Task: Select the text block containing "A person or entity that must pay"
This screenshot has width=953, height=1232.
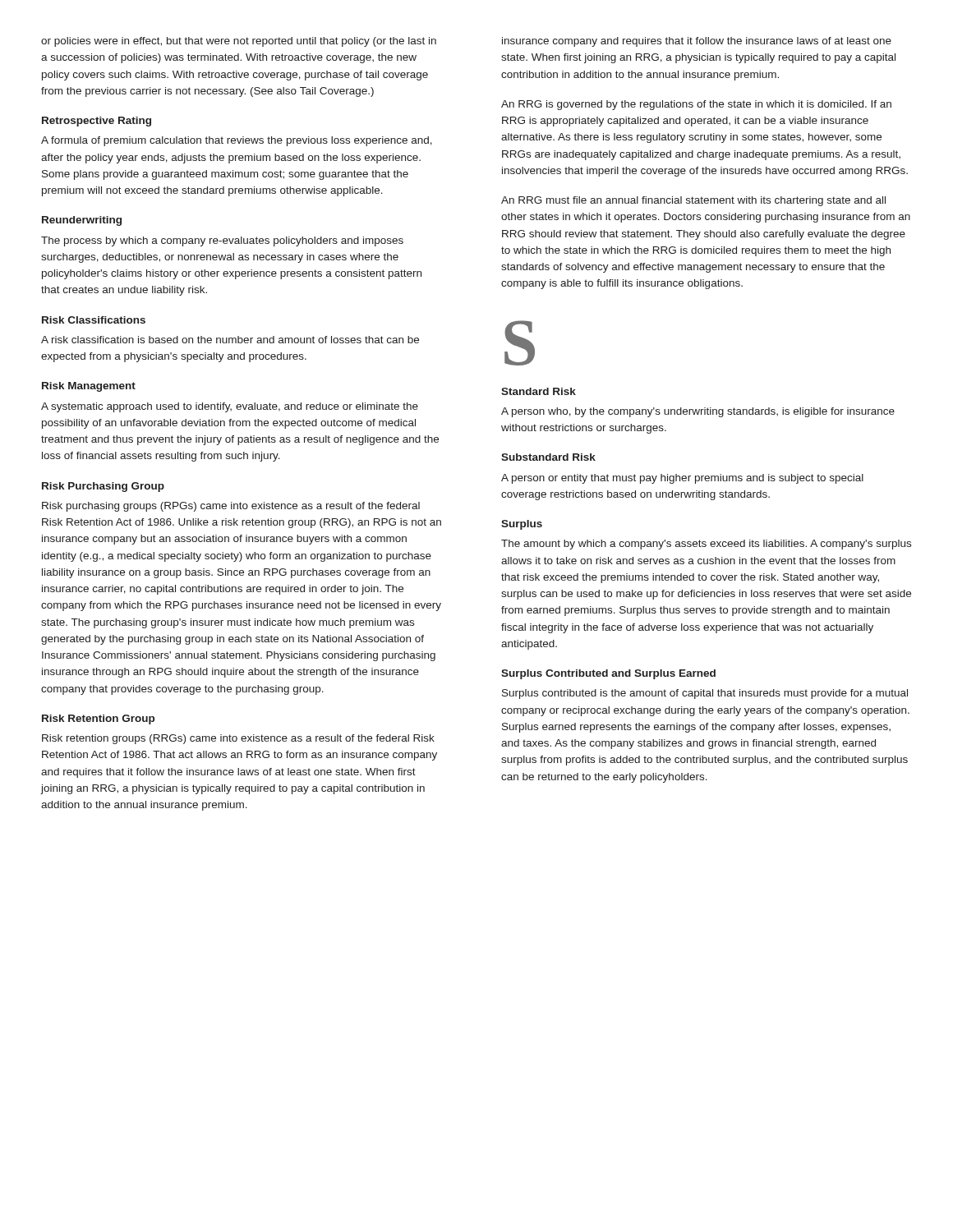Action: [x=682, y=485]
